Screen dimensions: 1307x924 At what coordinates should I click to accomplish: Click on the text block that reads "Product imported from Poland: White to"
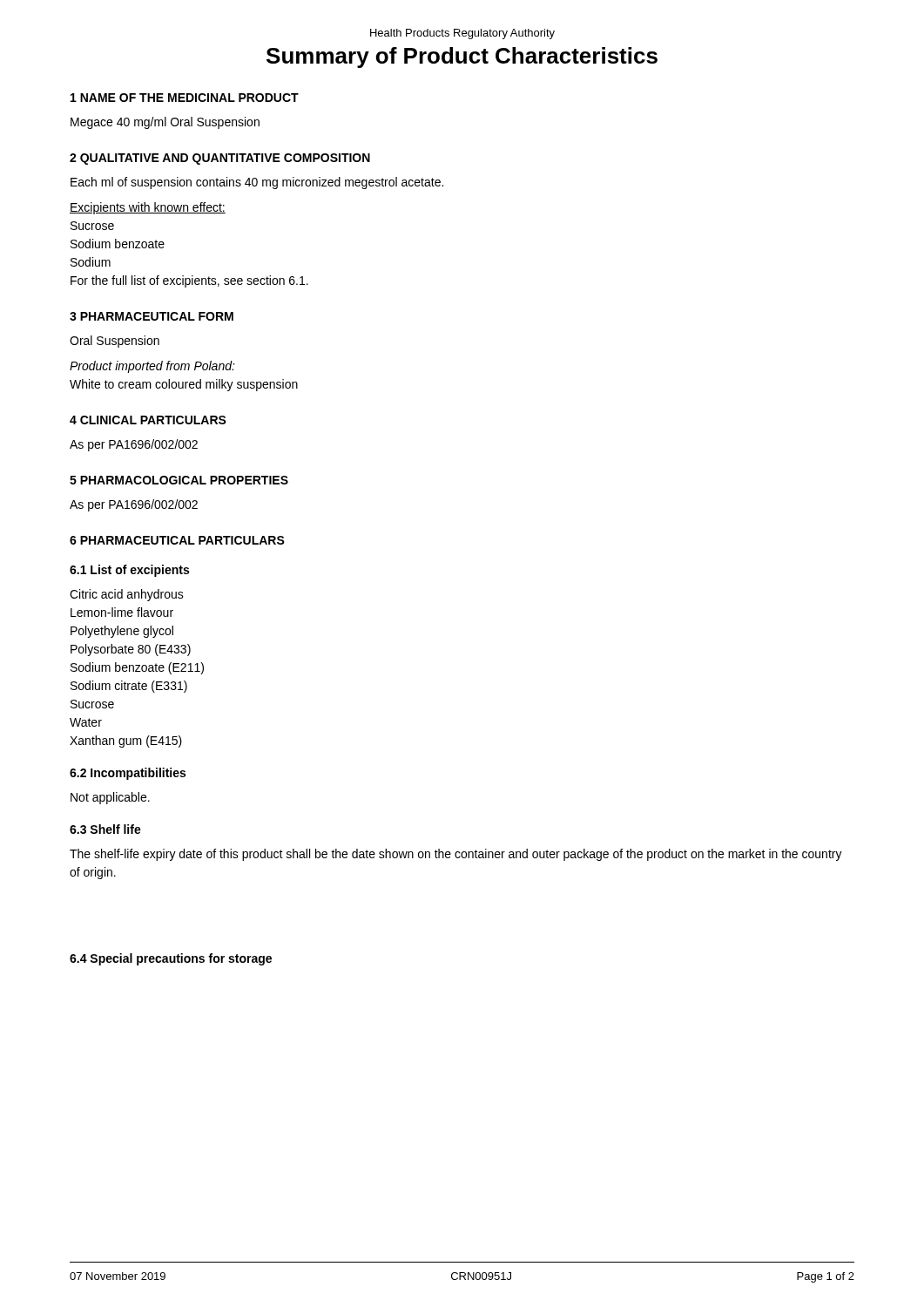pos(184,375)
